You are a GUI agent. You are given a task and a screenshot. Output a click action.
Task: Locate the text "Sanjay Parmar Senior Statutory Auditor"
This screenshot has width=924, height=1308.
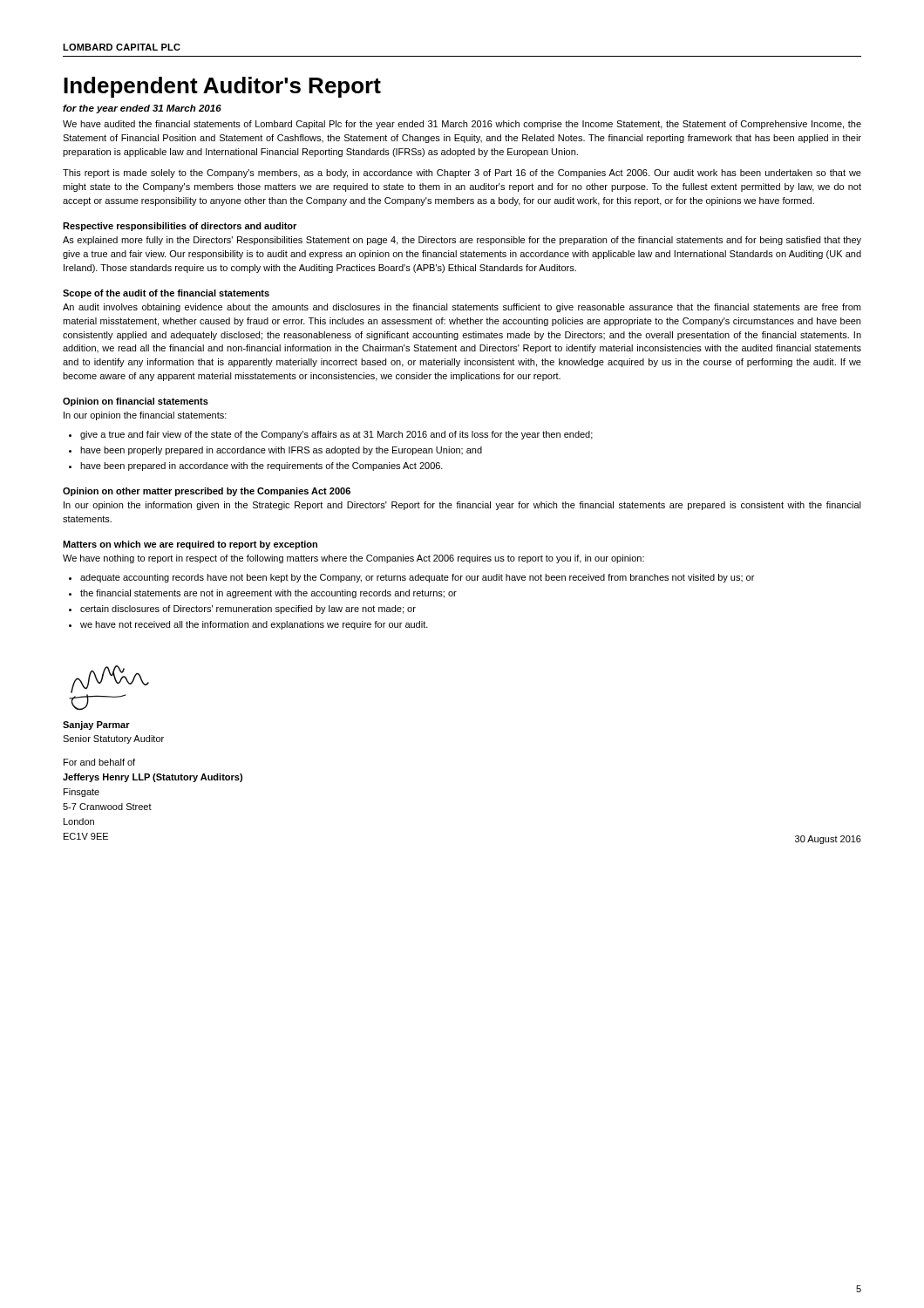tap(96, 726)
